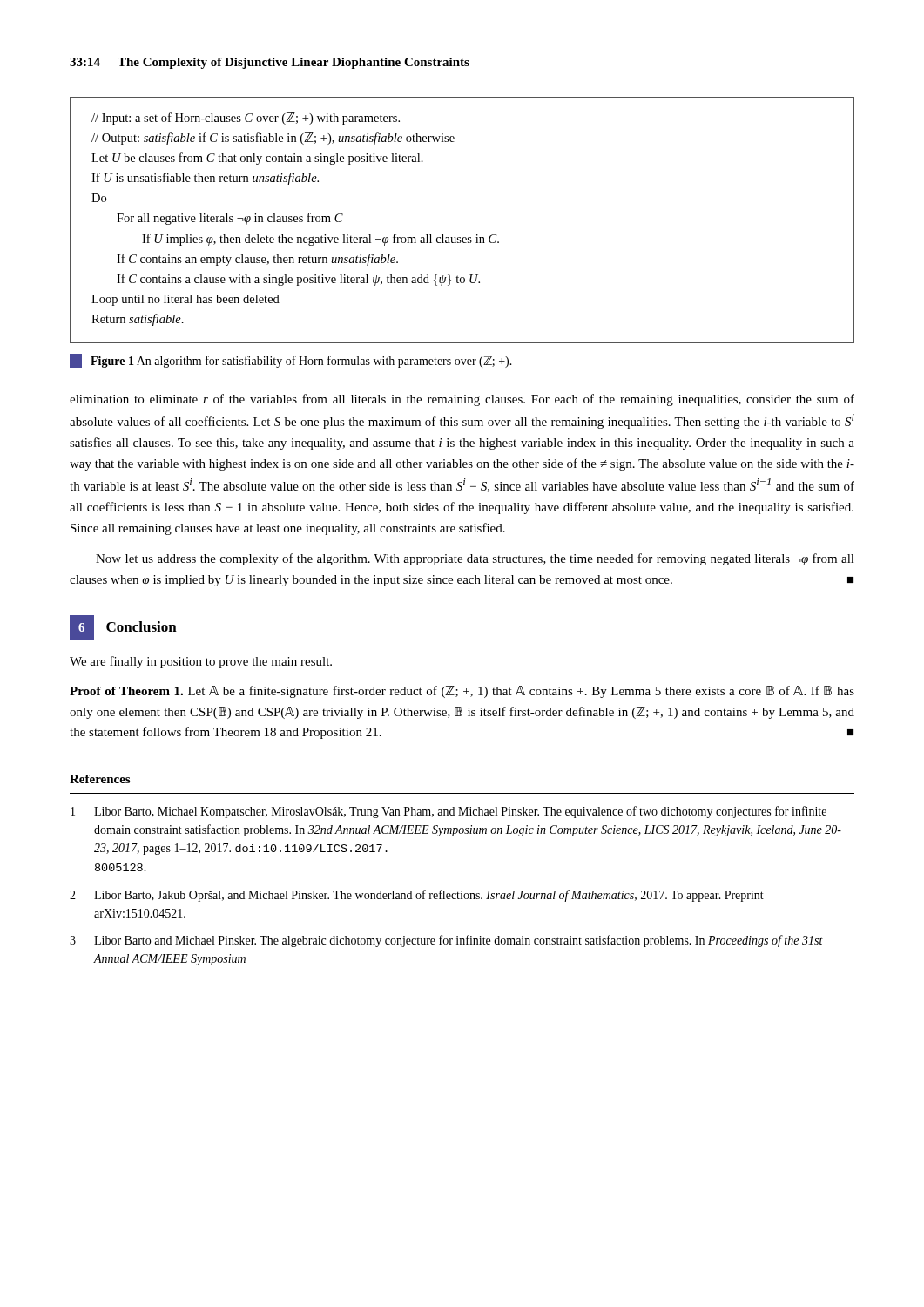
Task: Where is the passage that starts "We are finally in"?
Action: [x=201, y=662]
